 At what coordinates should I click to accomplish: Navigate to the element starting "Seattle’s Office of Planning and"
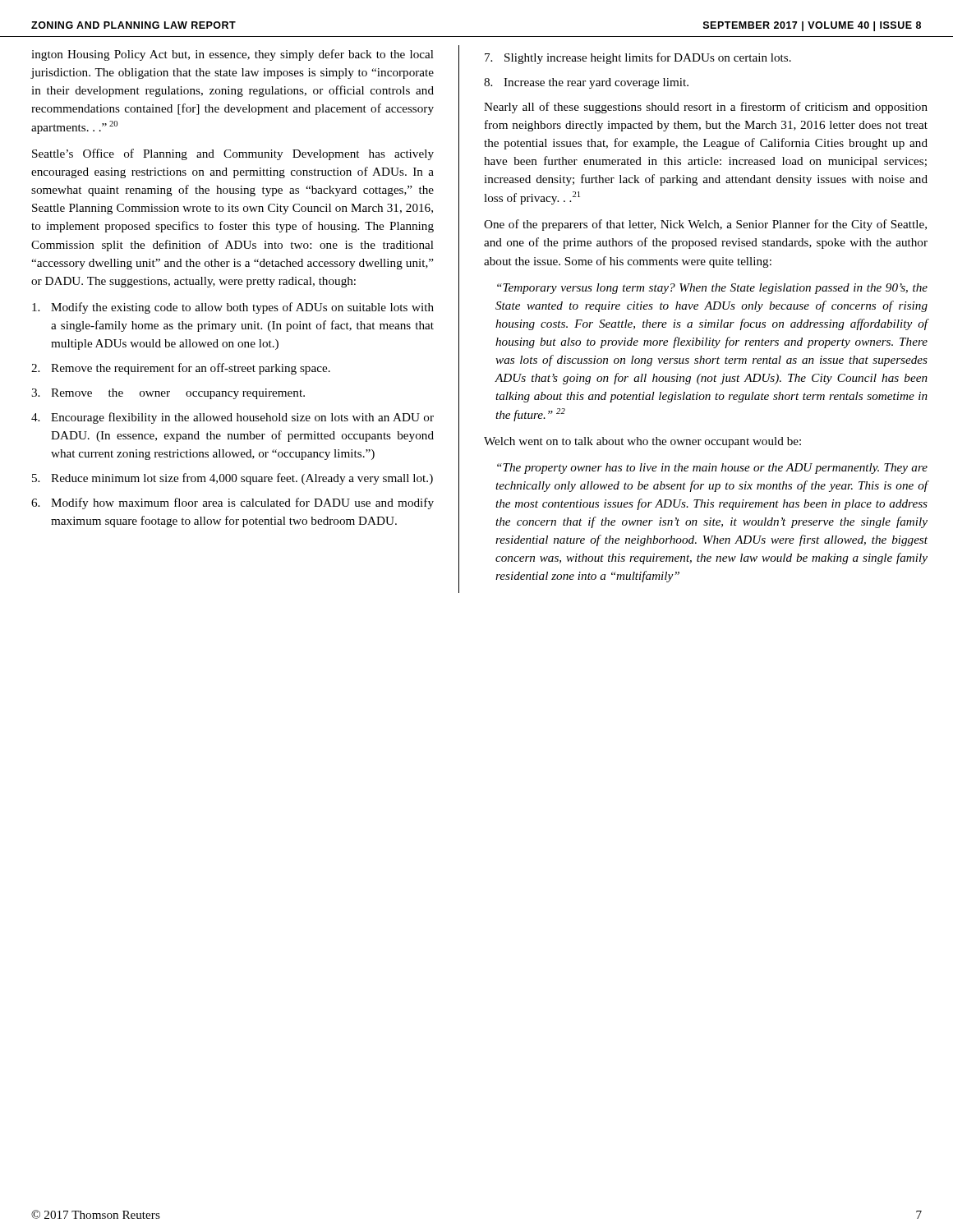pyautogui.click(x=233, y=217)
